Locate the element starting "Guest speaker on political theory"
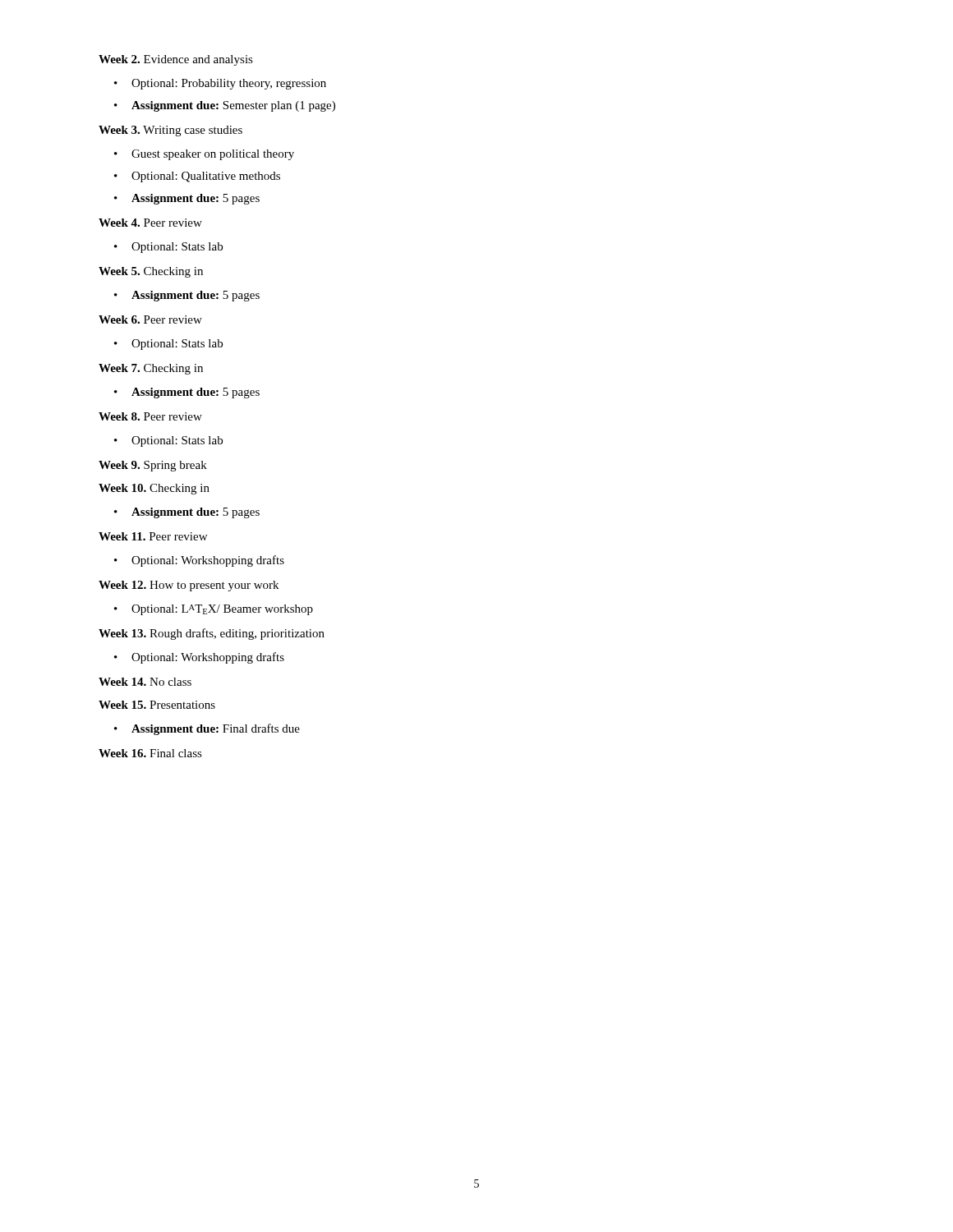The width and height of the screenshot is (953, 1232). pyautogui.click(x=213, y=154)
